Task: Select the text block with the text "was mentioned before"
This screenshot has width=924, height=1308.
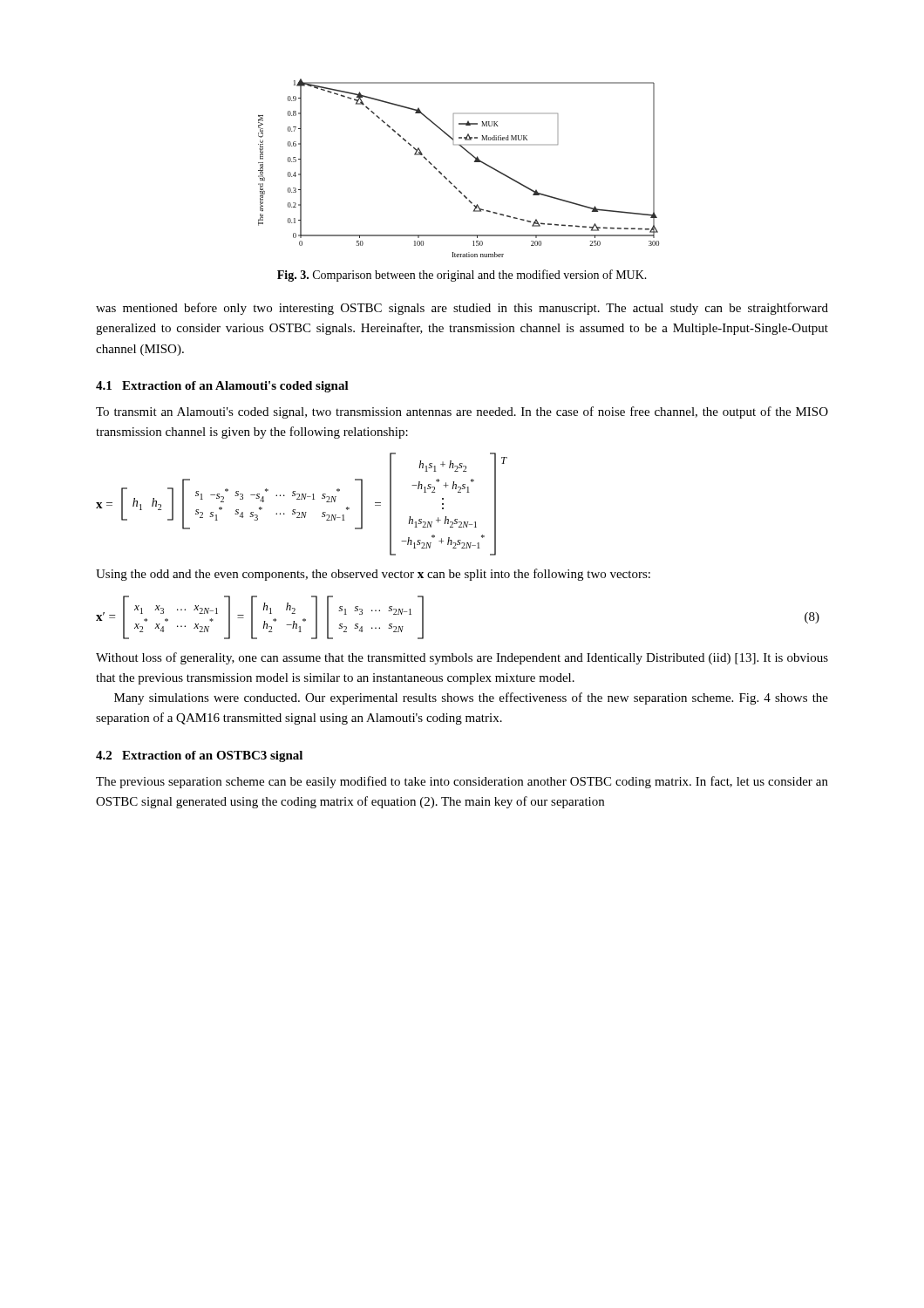Action: click(462, 328)
